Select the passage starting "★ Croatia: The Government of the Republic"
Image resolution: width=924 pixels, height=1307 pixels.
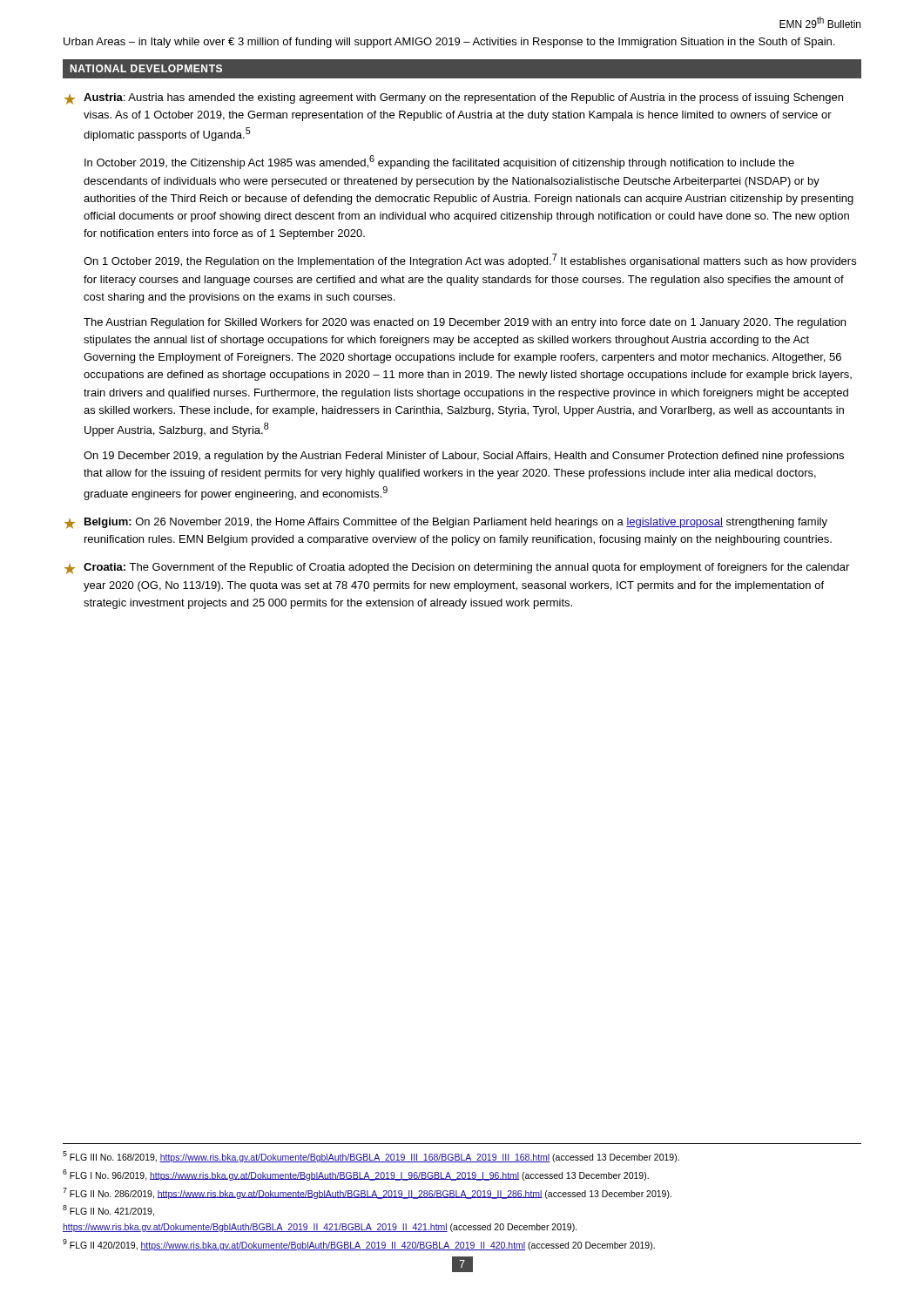(462, 585)
